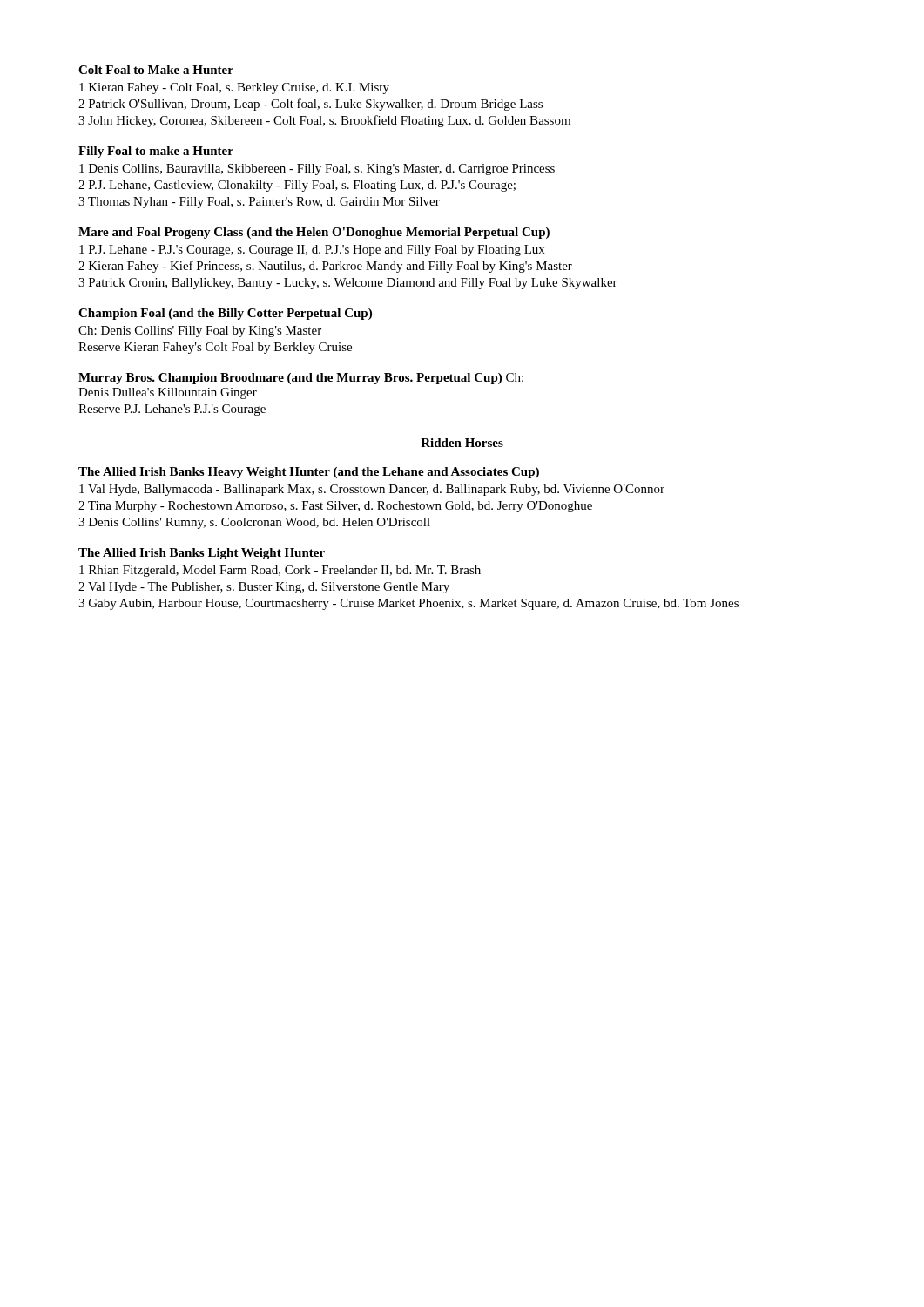Select the text that says "Denis Dullea's Killountain Ginger"

point(168,392)
